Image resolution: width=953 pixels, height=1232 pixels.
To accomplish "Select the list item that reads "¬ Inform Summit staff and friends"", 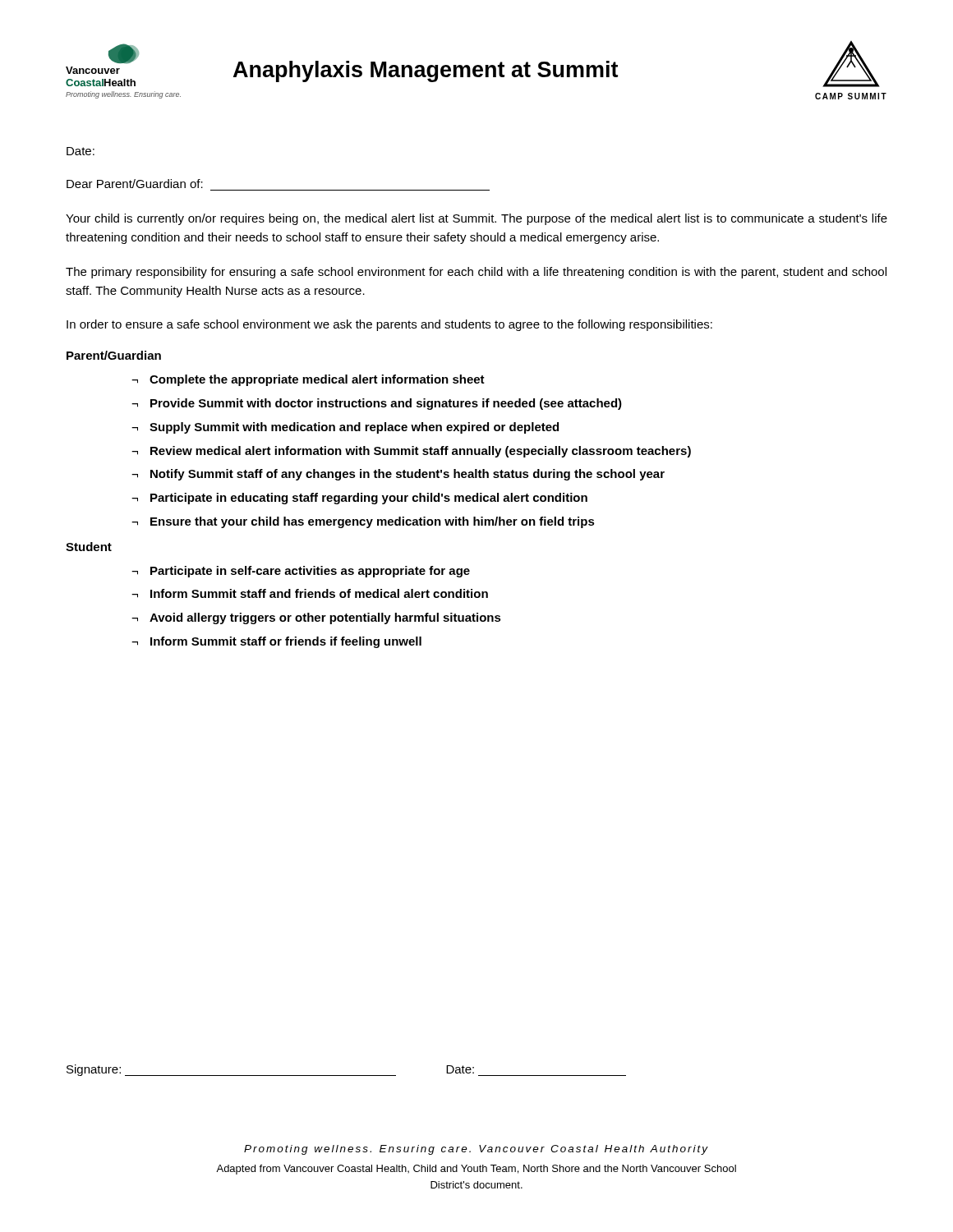I will pyautogui.click(x=310, y=594).
